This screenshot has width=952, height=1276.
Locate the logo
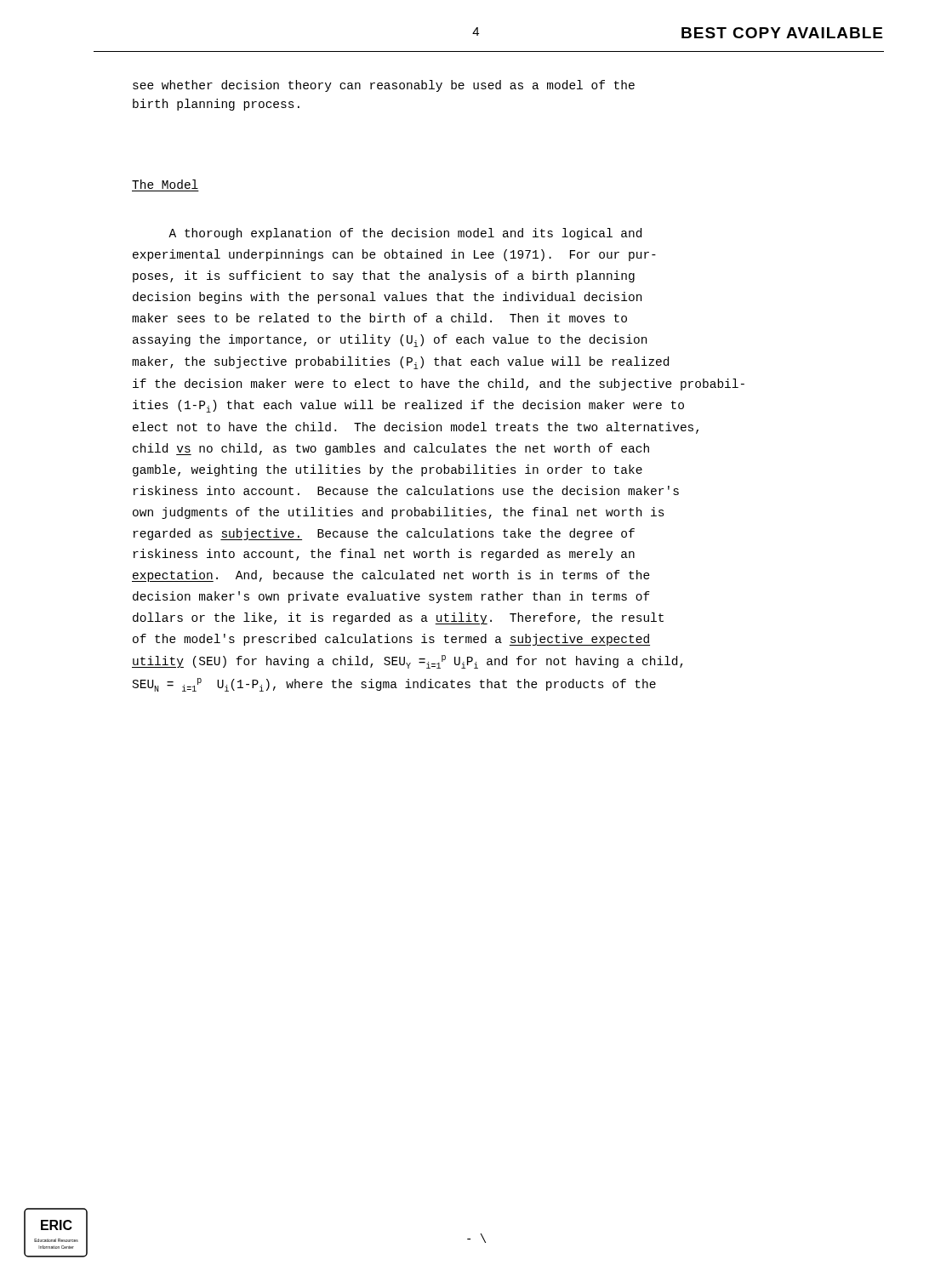tap(56, 1233)
